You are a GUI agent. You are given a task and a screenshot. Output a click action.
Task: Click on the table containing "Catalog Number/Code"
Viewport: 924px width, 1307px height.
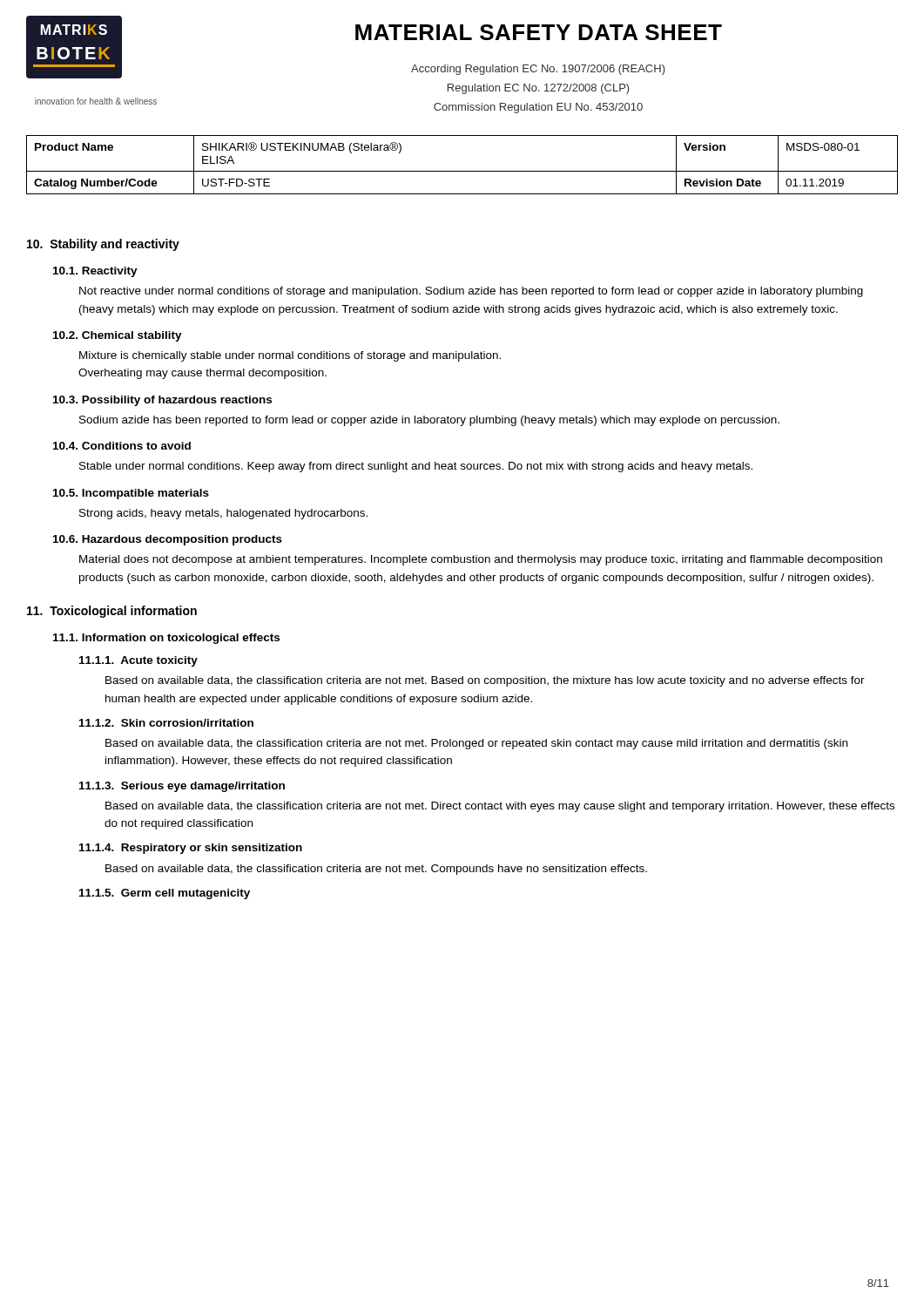462,165
